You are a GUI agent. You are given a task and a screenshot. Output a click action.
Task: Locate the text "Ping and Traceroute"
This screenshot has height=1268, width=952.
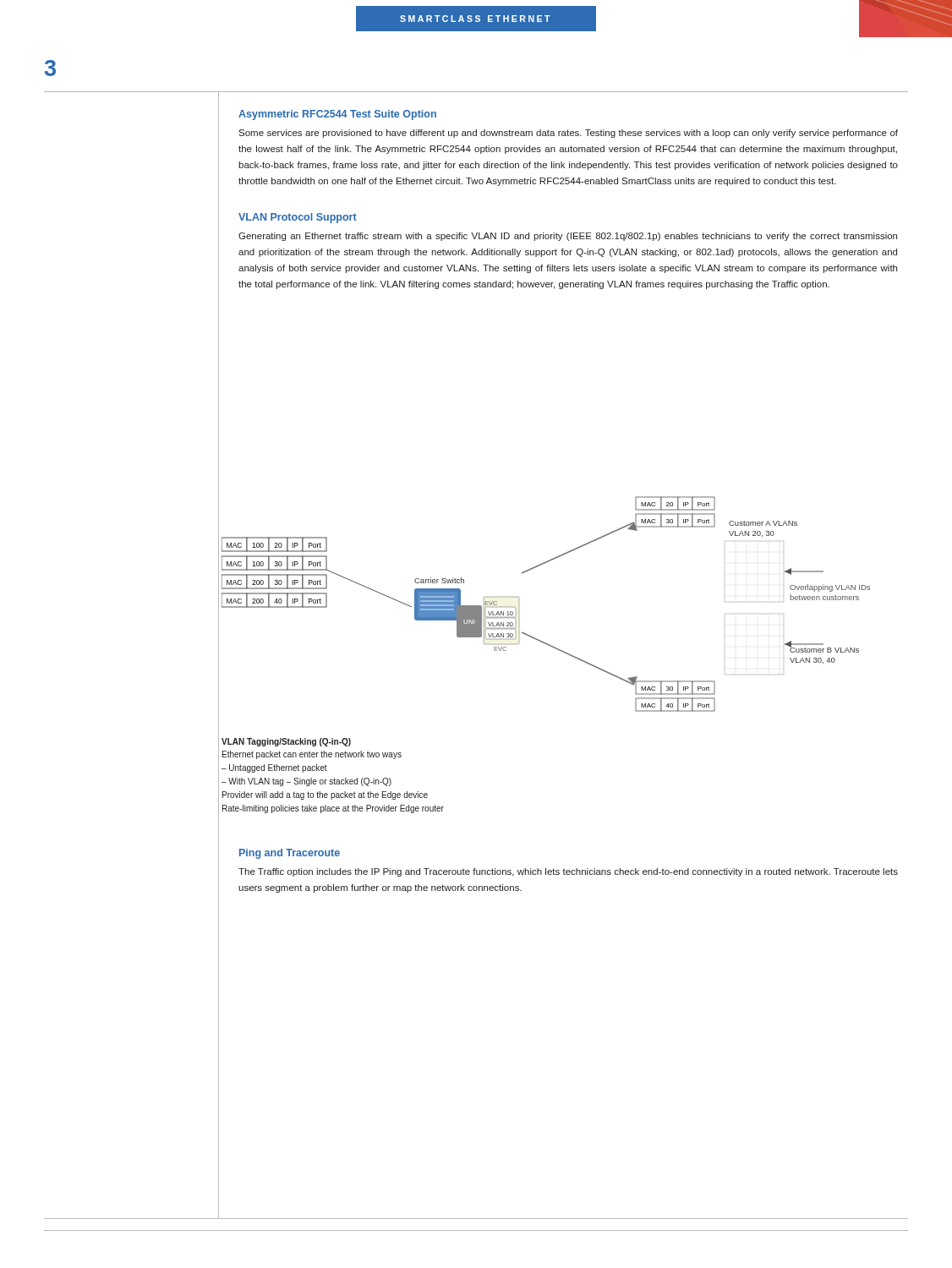289,853
